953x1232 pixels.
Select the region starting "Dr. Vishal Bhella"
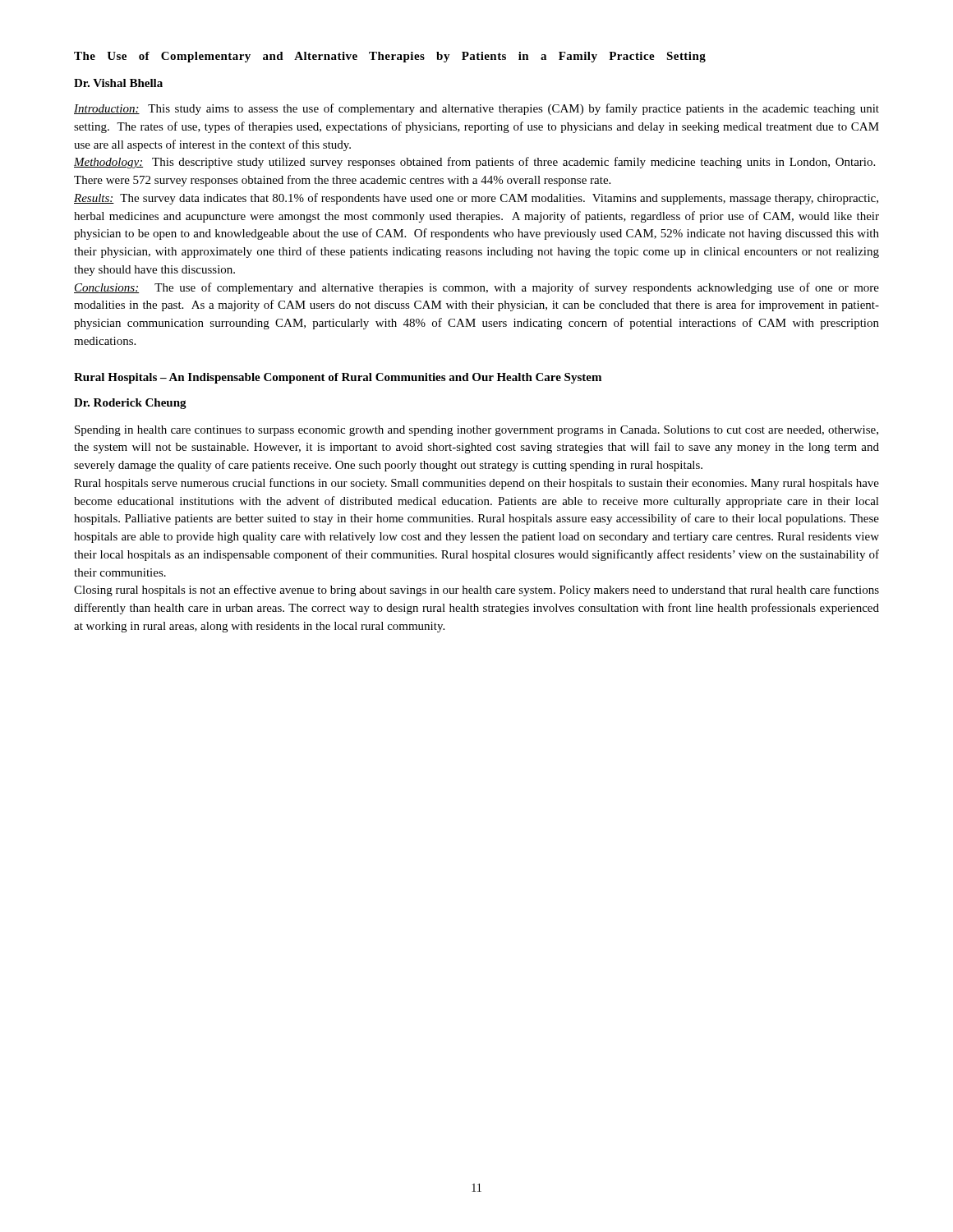[x=118, y=83]
